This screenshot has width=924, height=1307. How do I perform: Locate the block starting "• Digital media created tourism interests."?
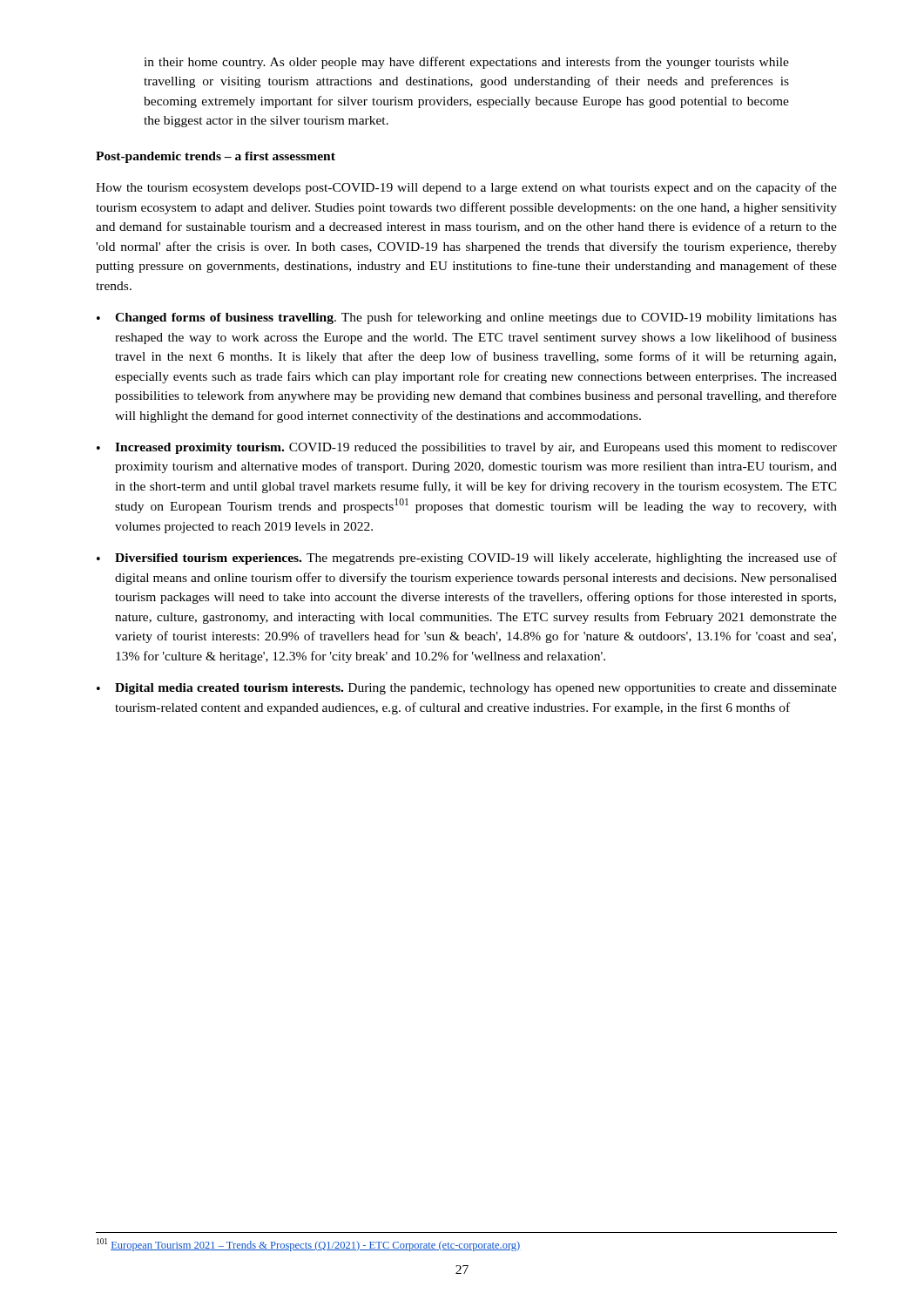(466, 698)
